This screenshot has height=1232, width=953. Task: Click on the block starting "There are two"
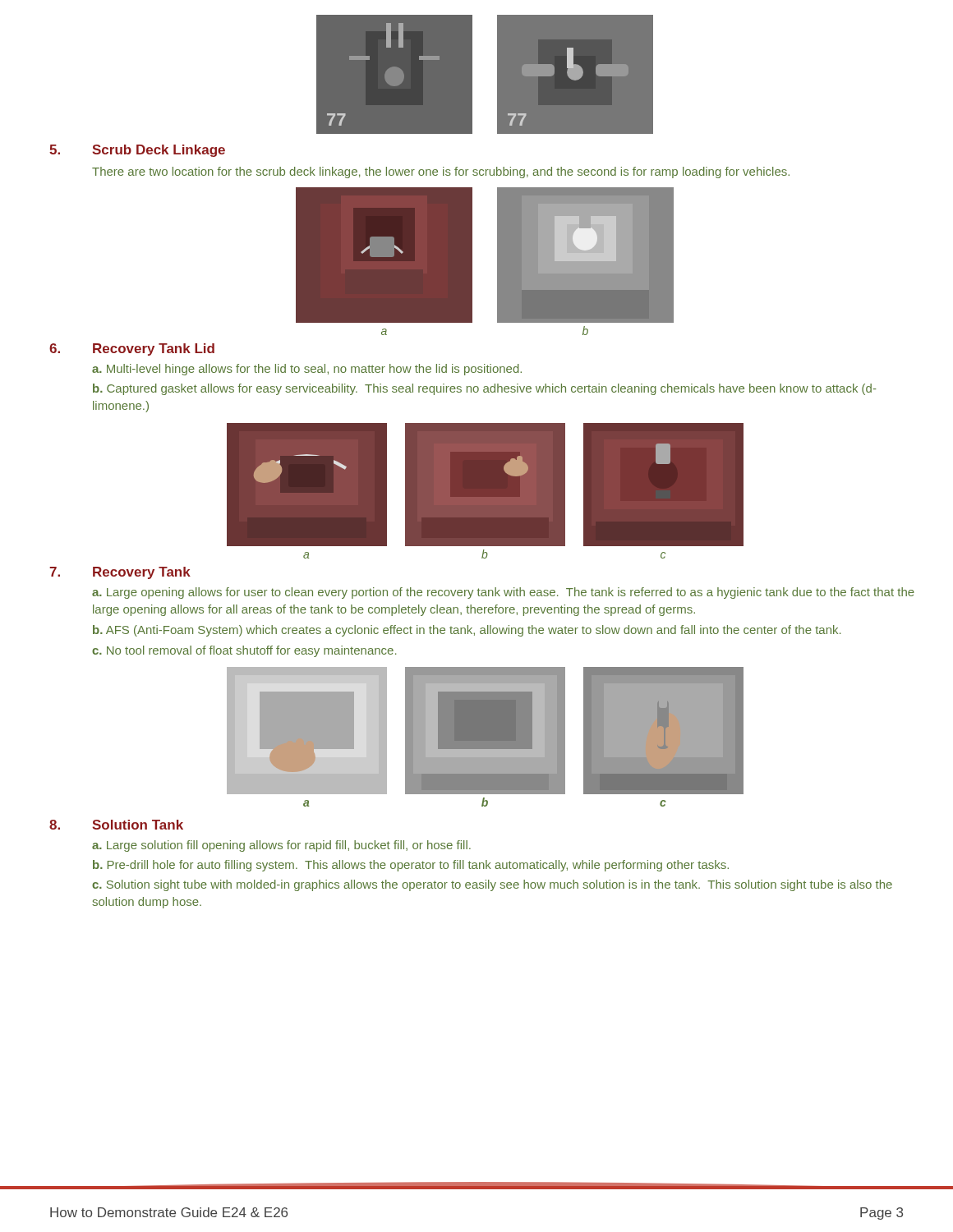pos(441,171)
